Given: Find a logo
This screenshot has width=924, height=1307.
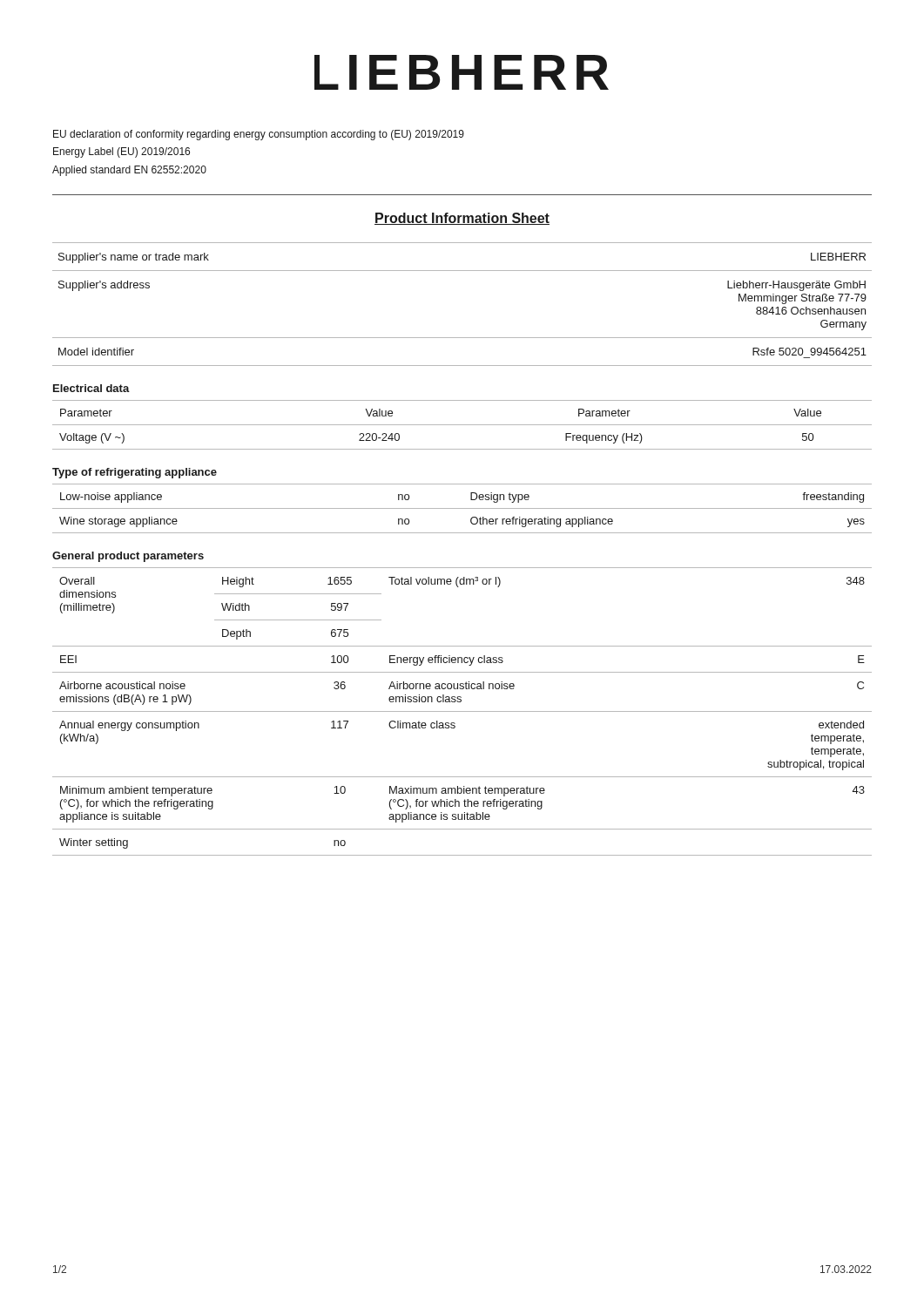Looking at the screenshot, I should pyautogui.click(x=462, y=71).
